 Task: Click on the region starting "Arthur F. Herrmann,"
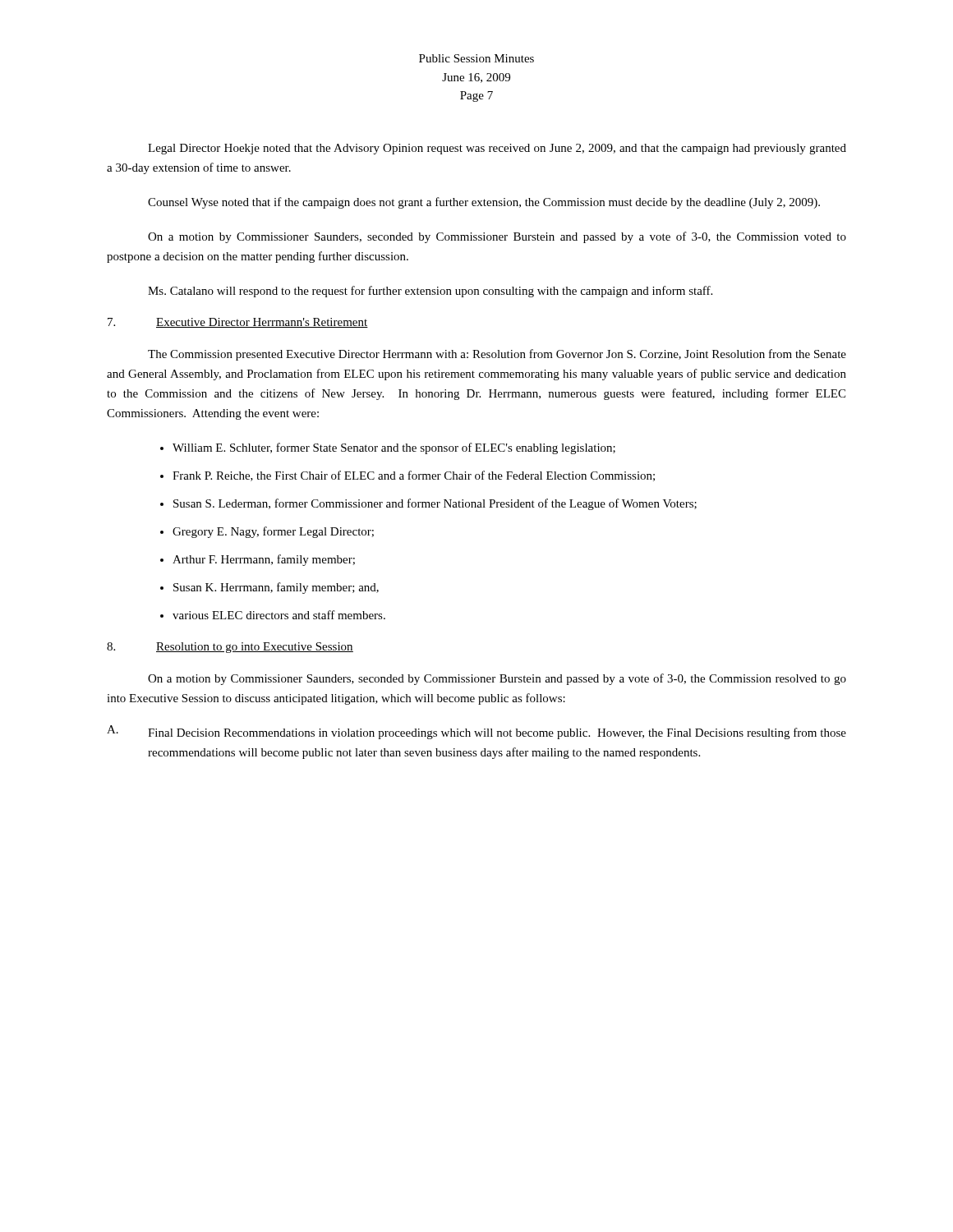(x=264, y=559)
